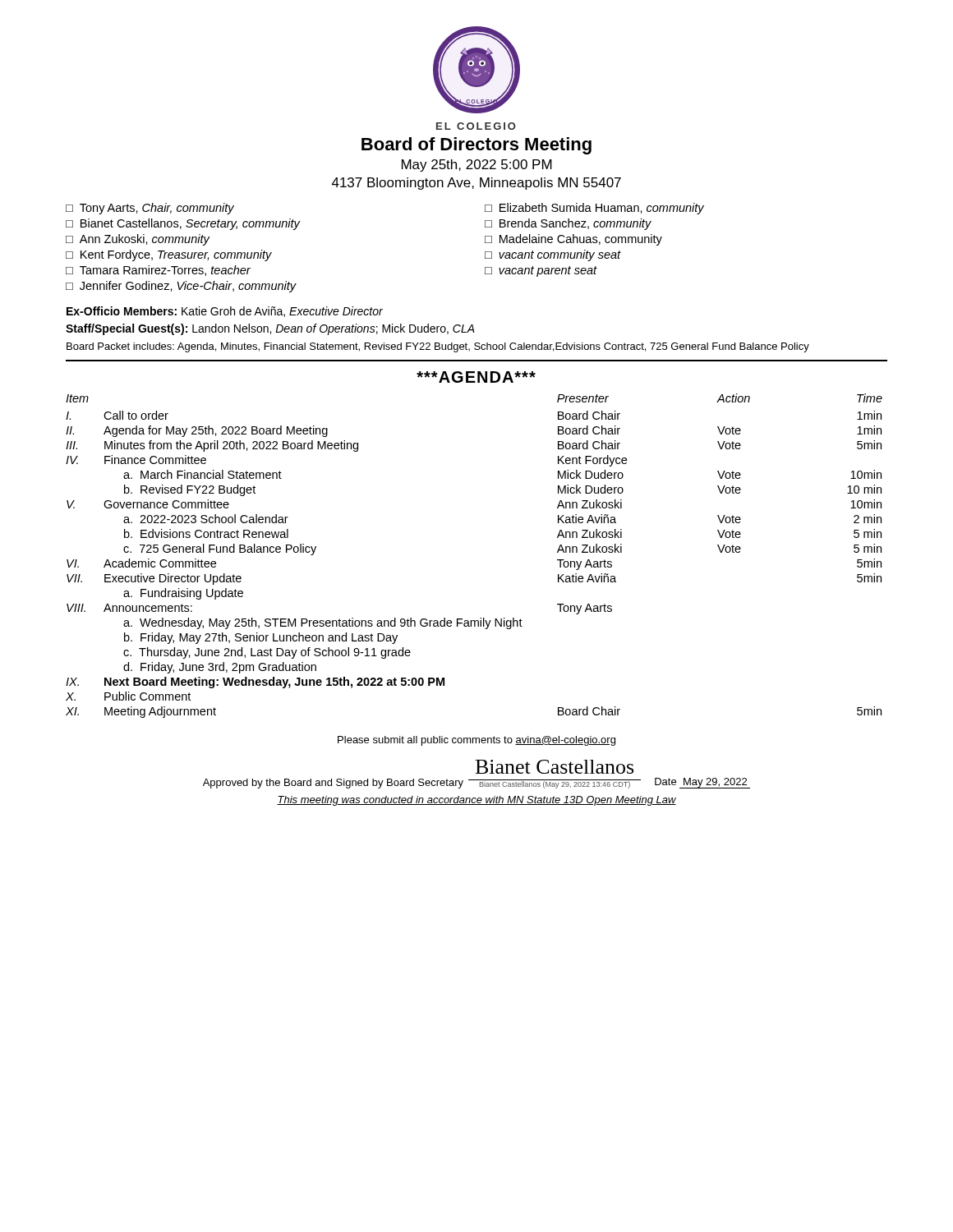Locate the block of text that opens with "□Bianet Castellanos, Secretary,"
Screen dimensions: 1232x953
coord(183,223)
